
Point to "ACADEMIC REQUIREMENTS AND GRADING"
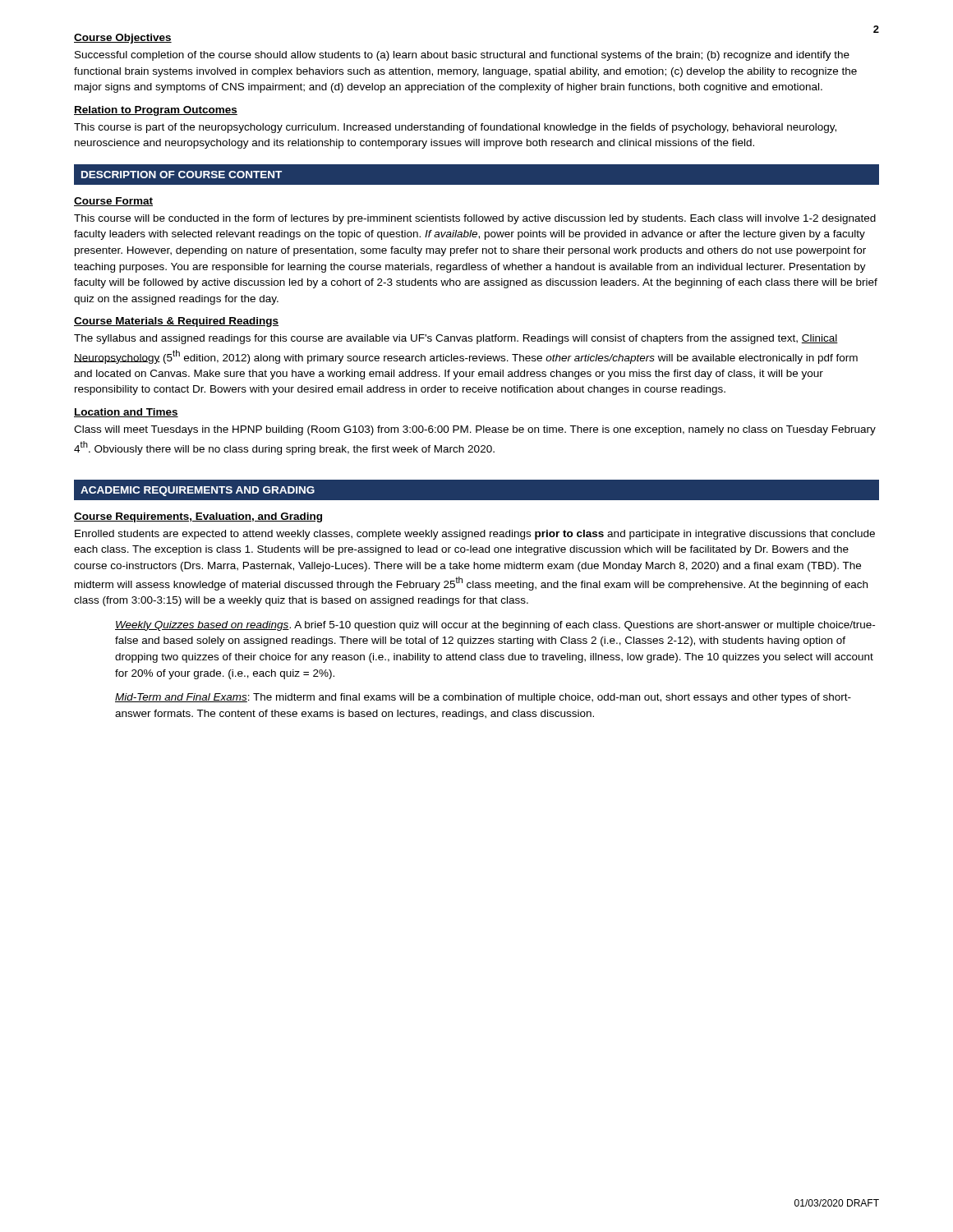pyautogui.click(x=198, y=490)
